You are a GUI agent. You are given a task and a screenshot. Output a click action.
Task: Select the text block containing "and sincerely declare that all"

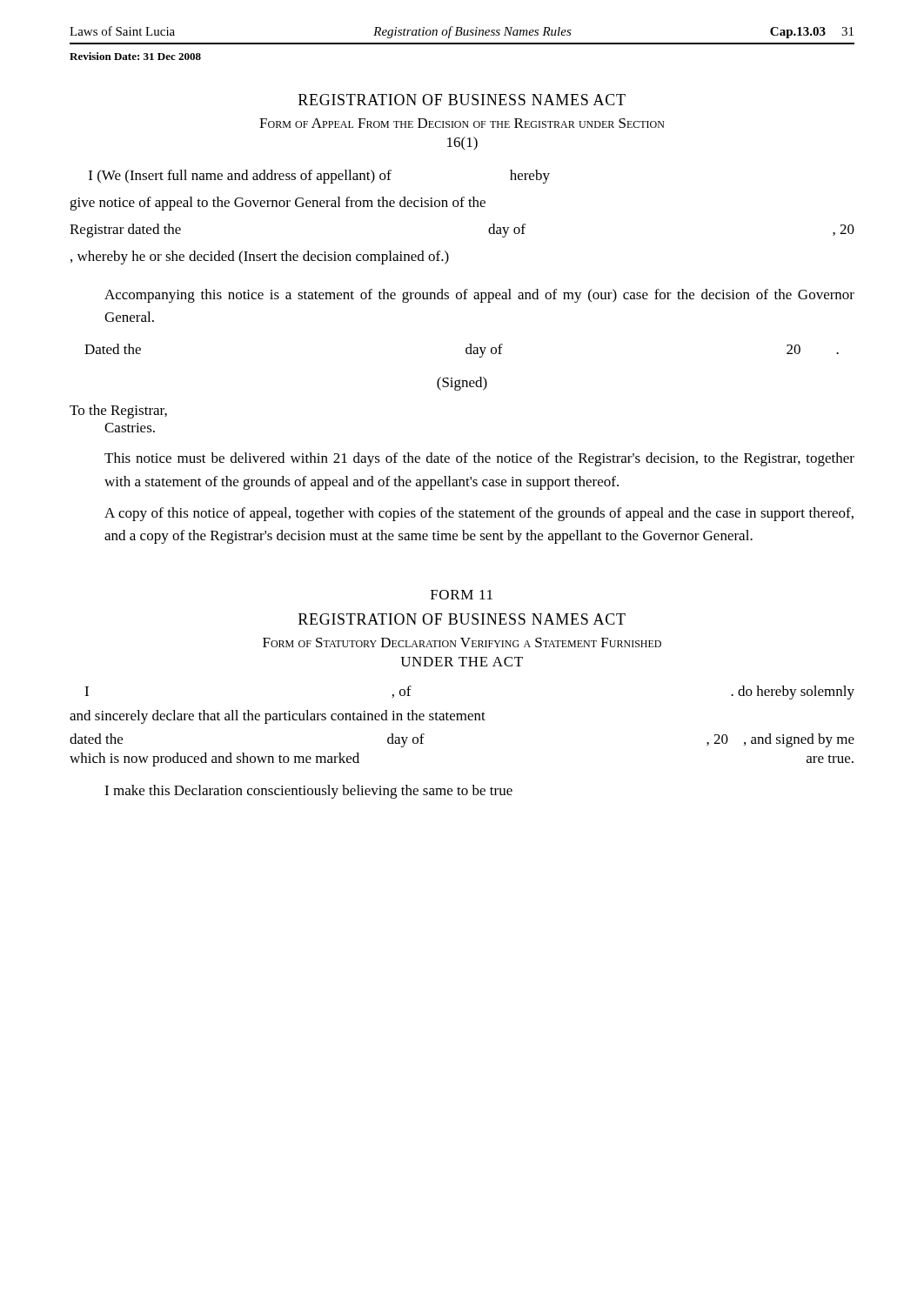[x=277, y=715]
